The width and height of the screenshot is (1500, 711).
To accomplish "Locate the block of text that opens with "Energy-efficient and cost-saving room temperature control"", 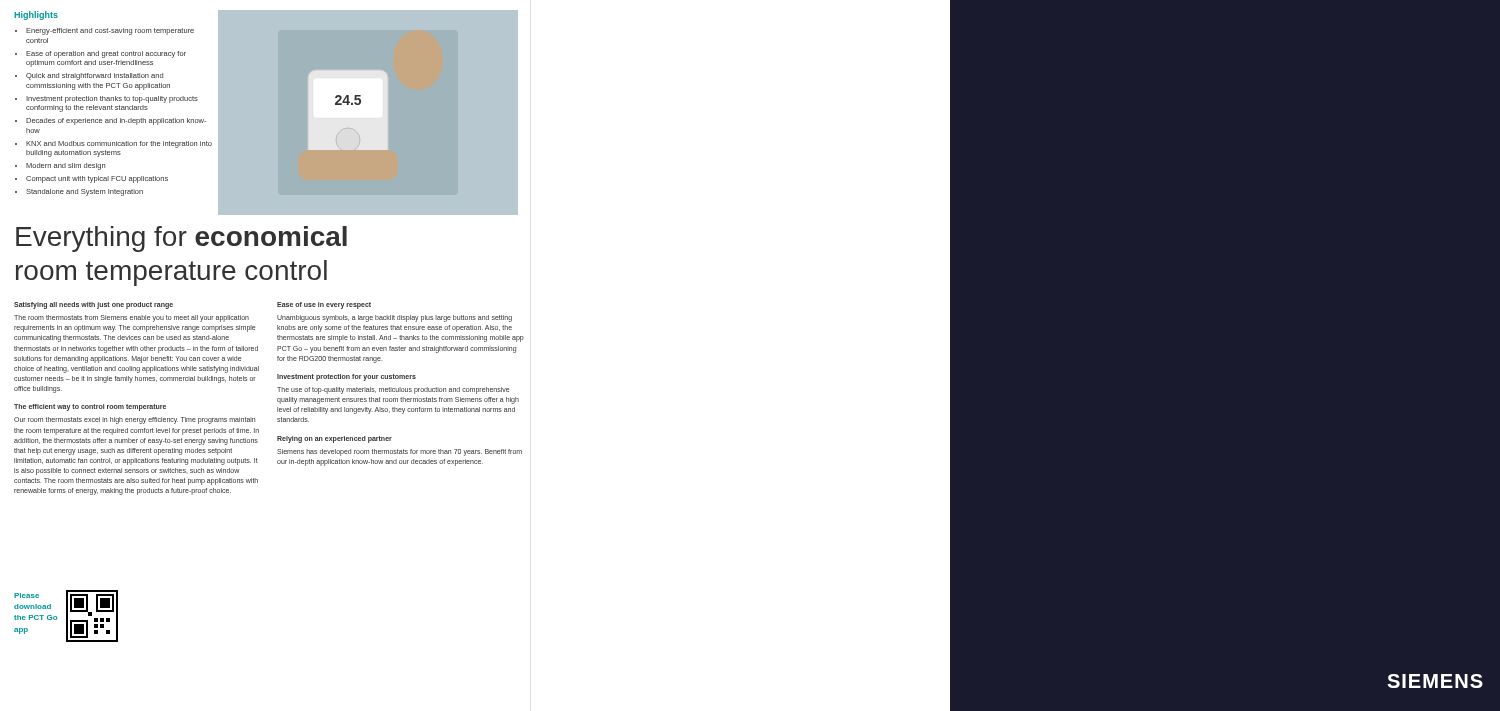I will [114, 111].
